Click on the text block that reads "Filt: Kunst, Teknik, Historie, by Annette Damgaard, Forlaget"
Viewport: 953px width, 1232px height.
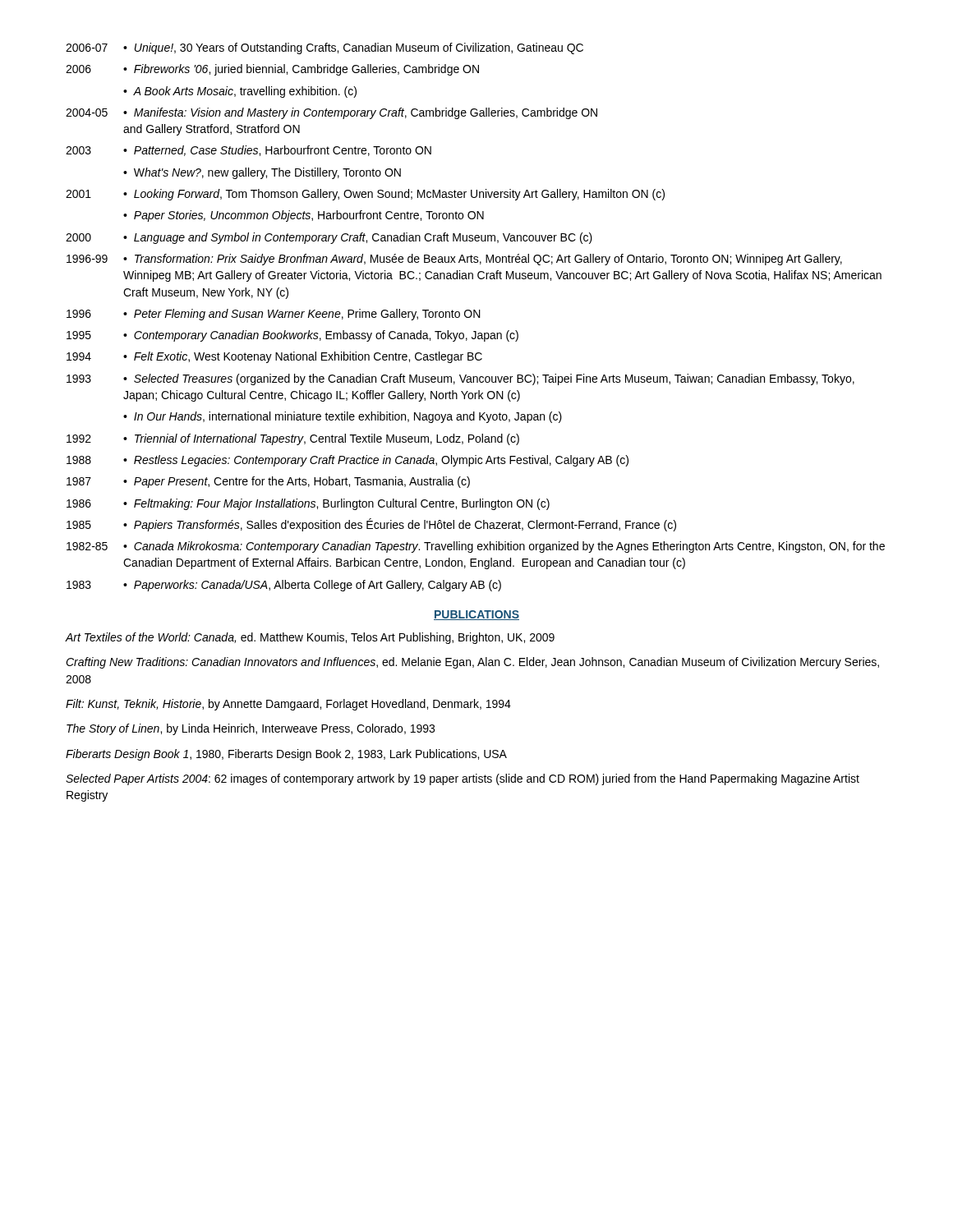(288, 704)
